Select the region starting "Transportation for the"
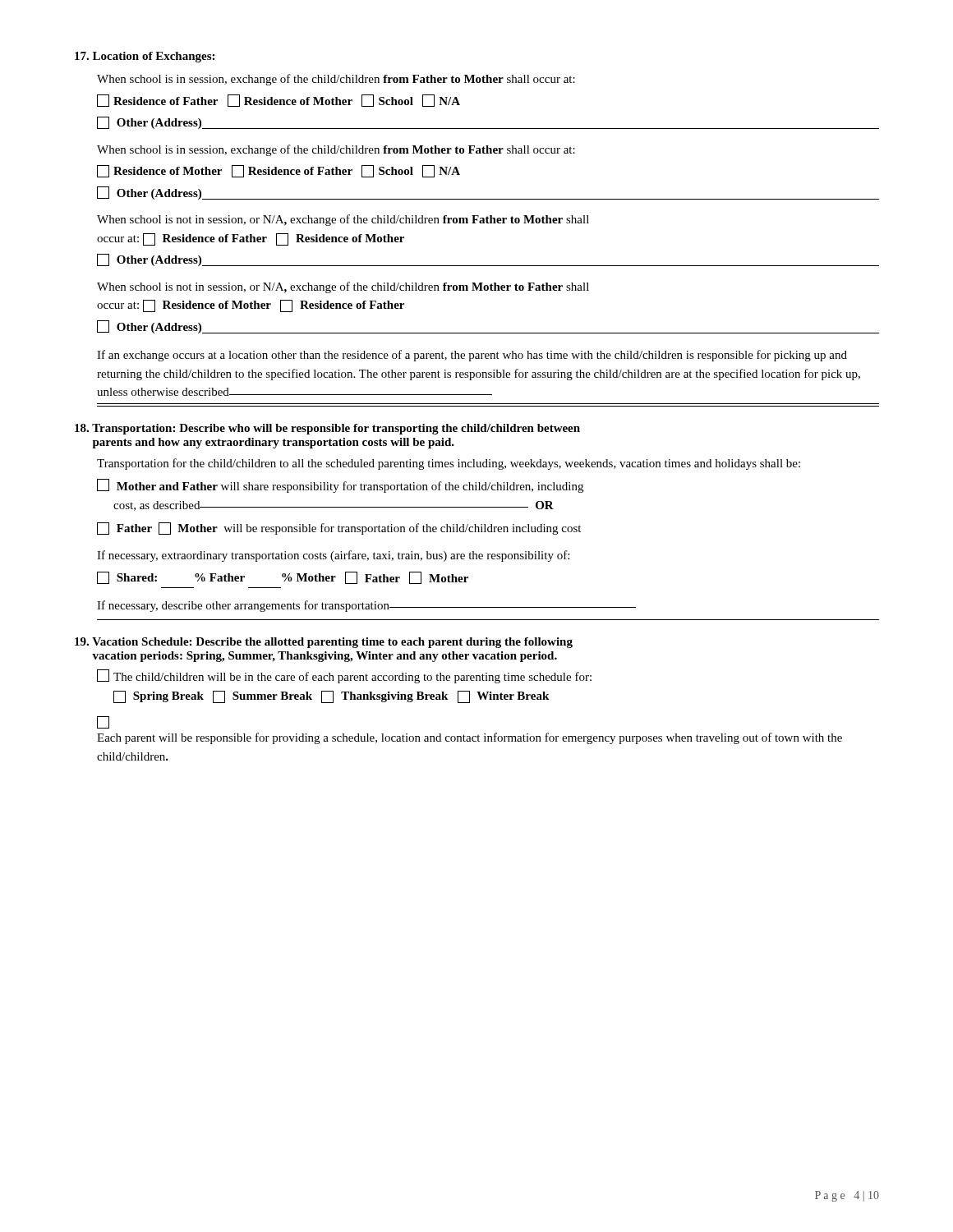Viewport: 953px width, 1232px height. [x=488, y=497]
